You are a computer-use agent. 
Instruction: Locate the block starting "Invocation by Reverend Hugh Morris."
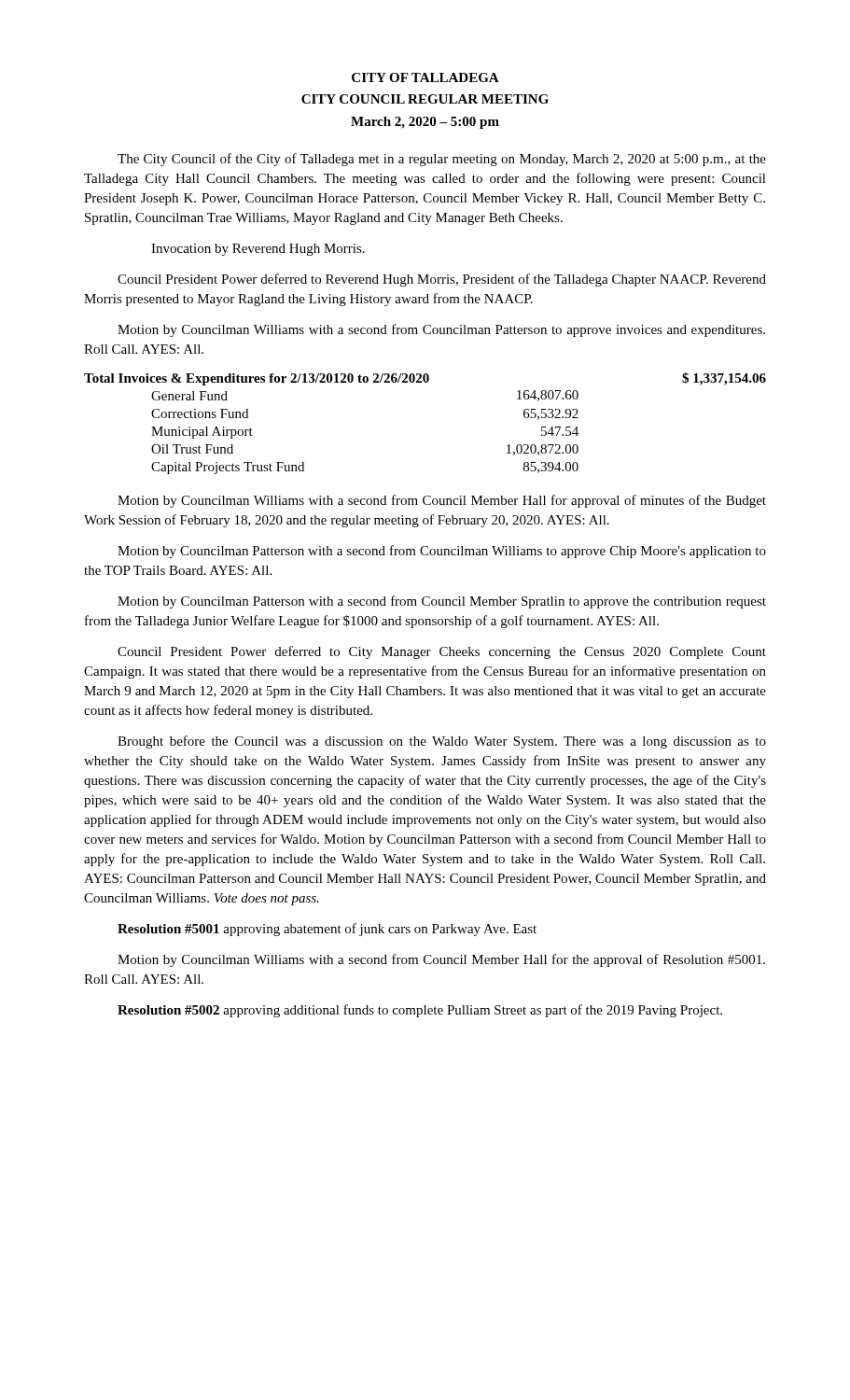(258, 250)
